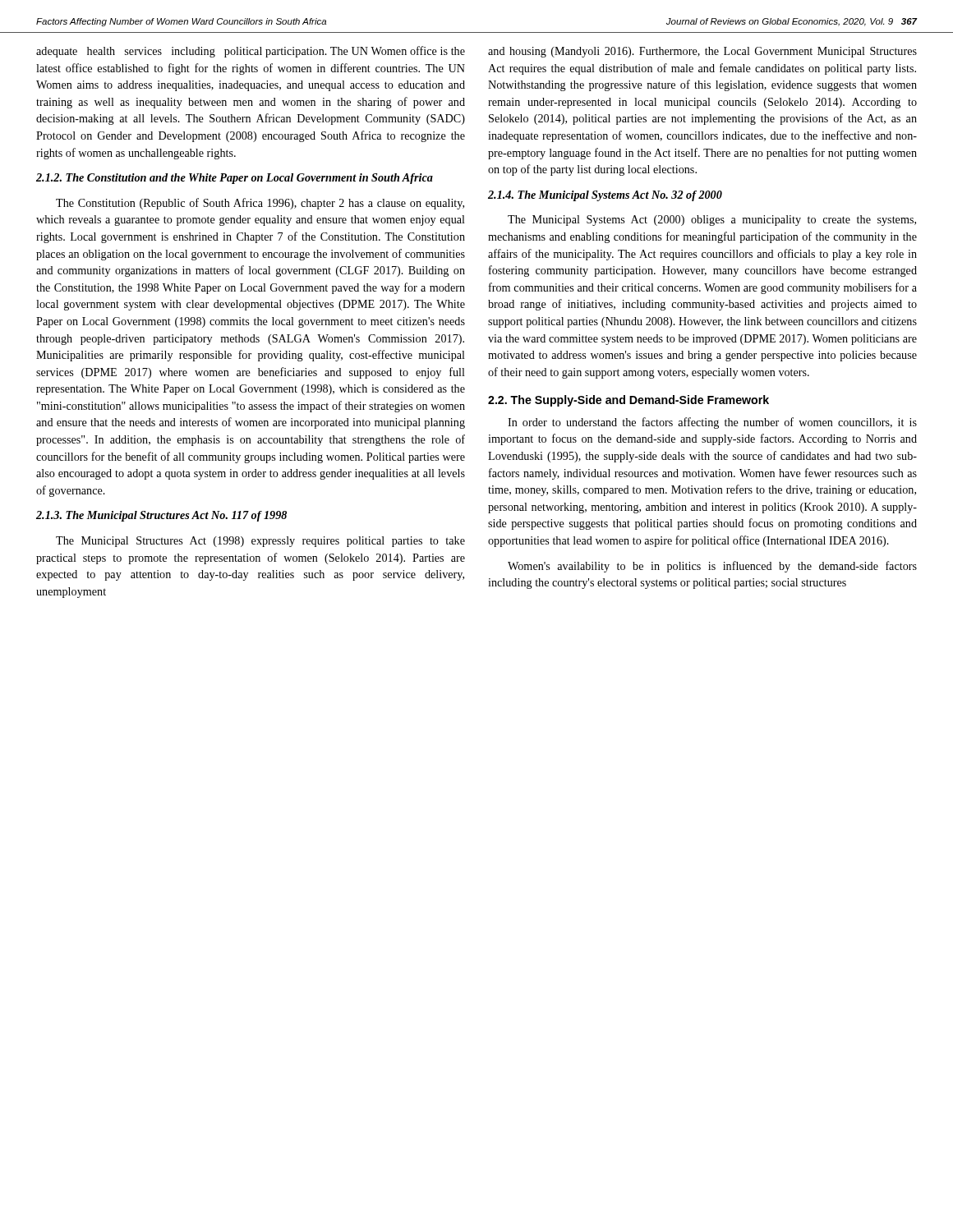This screenshot has height=1232, width=953.
Task: Locate the section header that opens with "2.2. The Supply-Side and"
Action: (702, 400)
